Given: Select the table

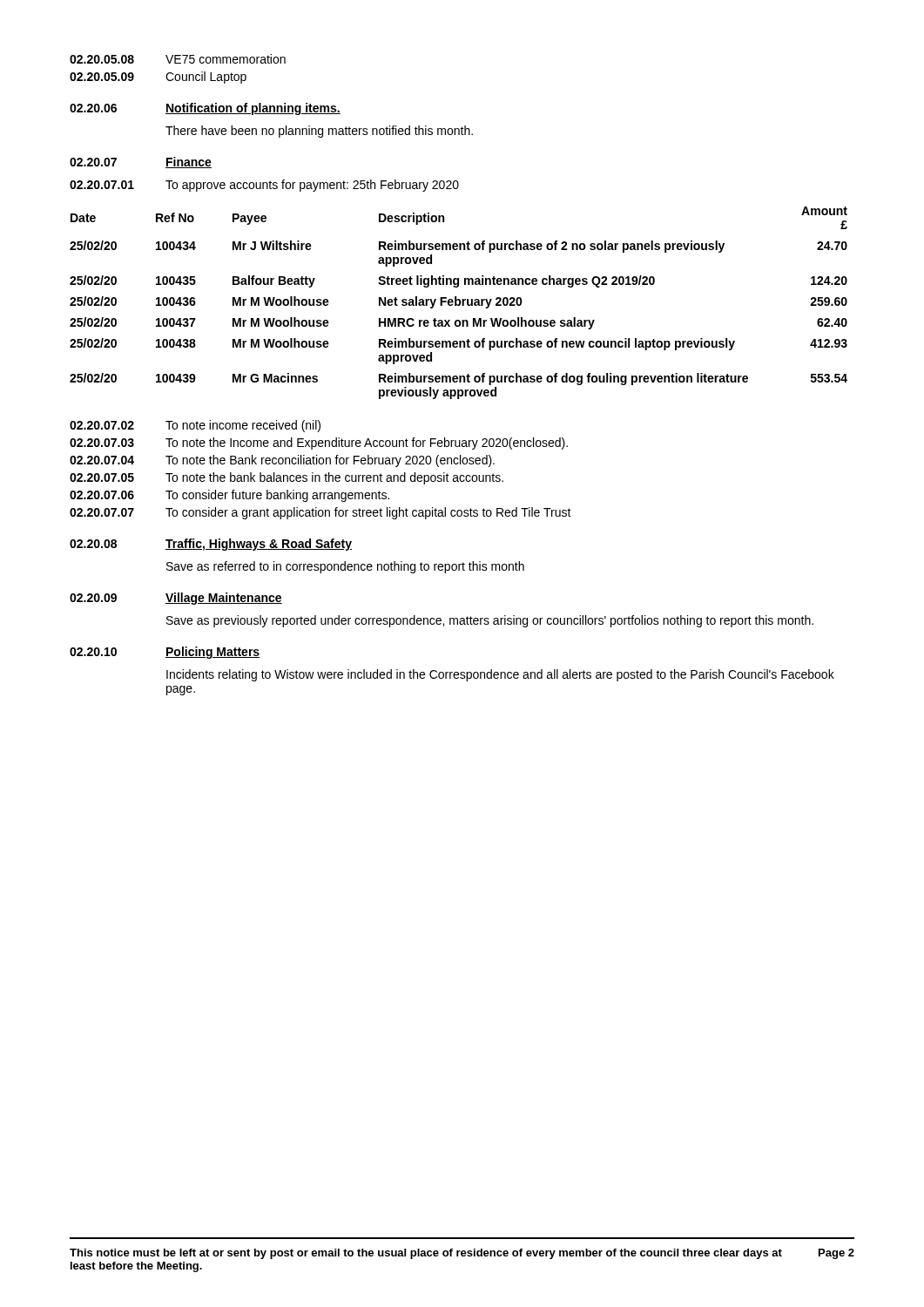Looking at the screenshot, I should (462, 301).
